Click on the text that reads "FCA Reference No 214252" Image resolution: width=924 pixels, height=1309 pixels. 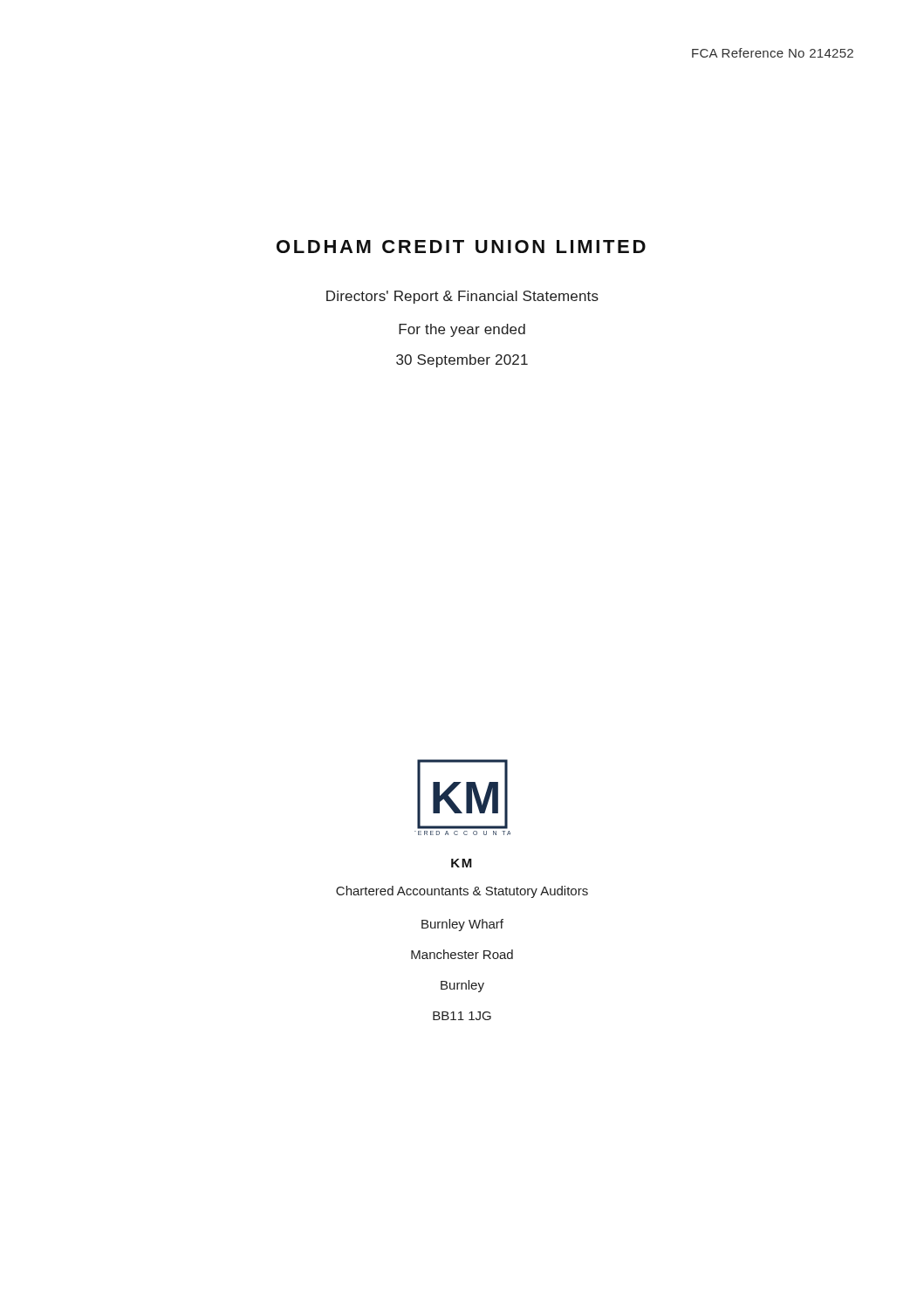click(x=773, y=53)
